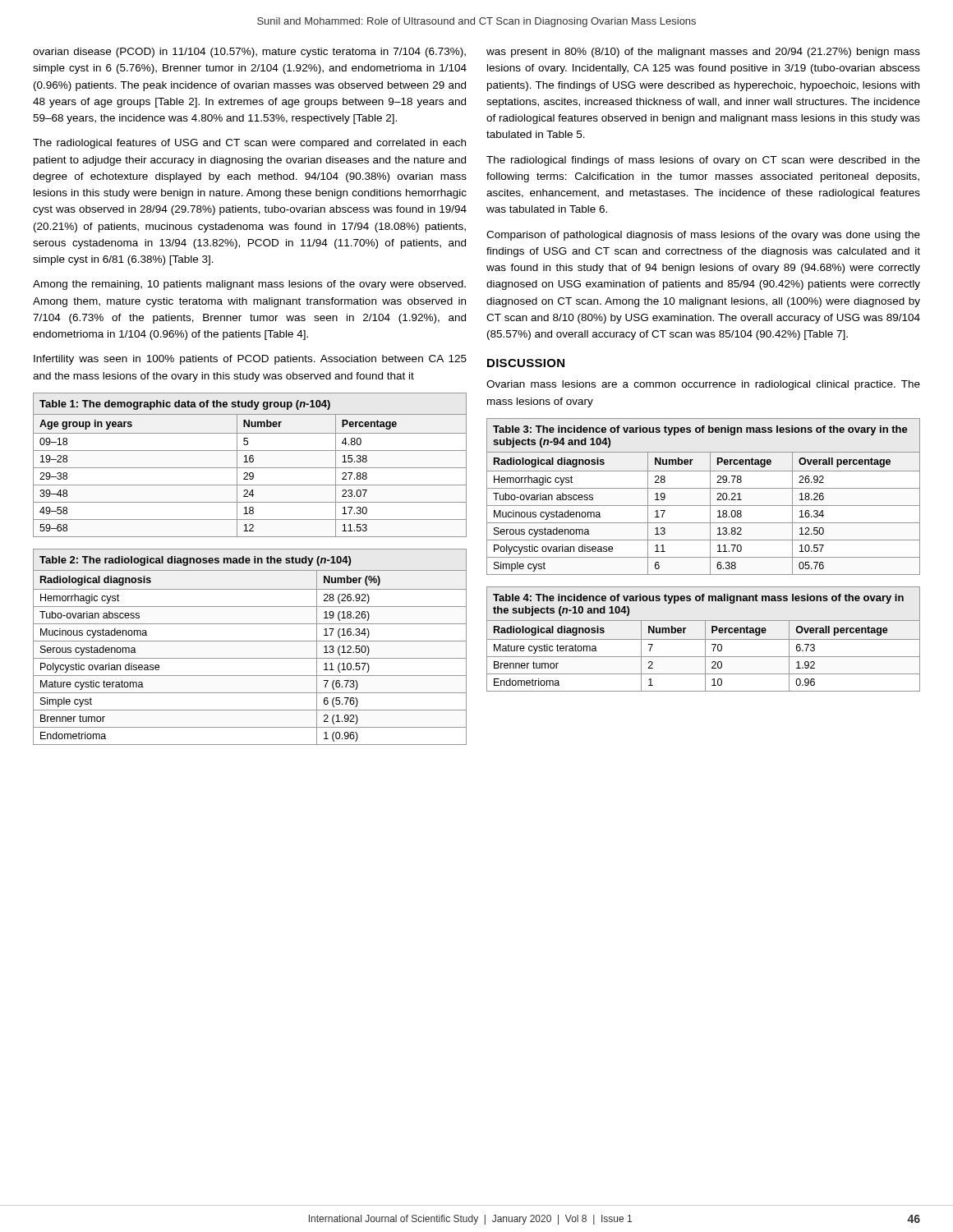Click on the table containing "Age group in years"

[x=250, y=465]
